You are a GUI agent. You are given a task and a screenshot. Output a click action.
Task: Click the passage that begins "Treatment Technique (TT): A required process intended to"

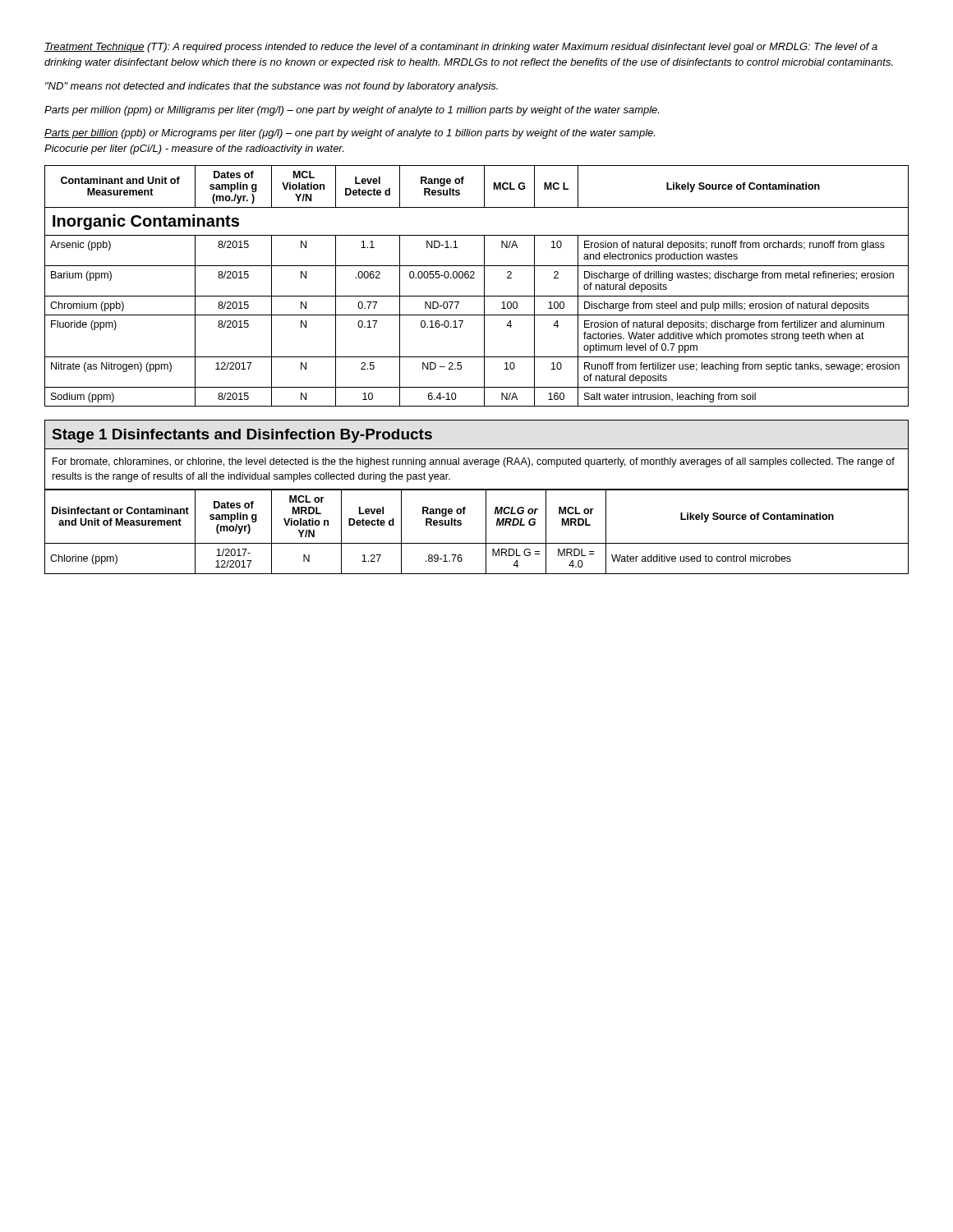click(x=469, y=54)
